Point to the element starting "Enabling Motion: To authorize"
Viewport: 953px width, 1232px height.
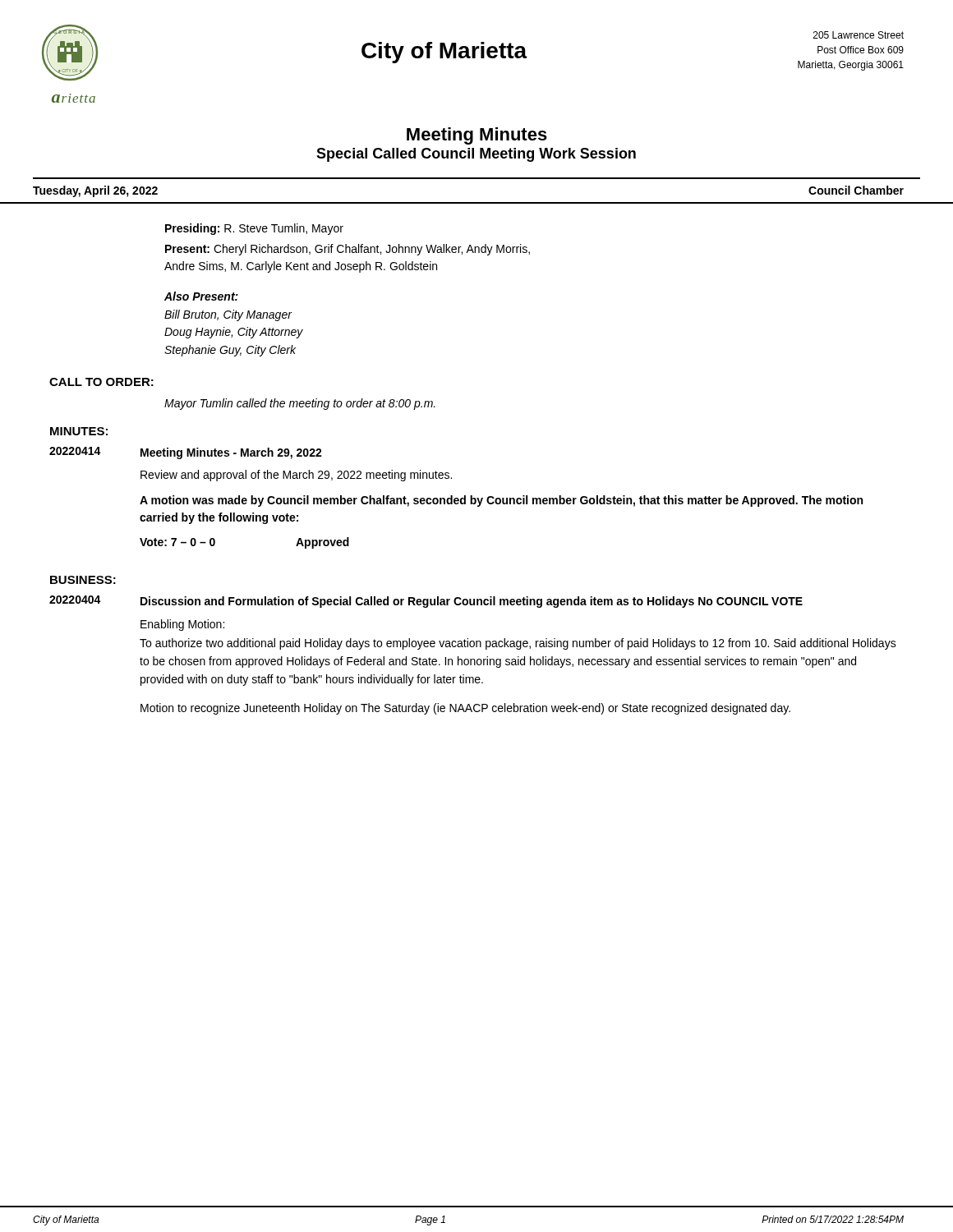tap(518, 652)
